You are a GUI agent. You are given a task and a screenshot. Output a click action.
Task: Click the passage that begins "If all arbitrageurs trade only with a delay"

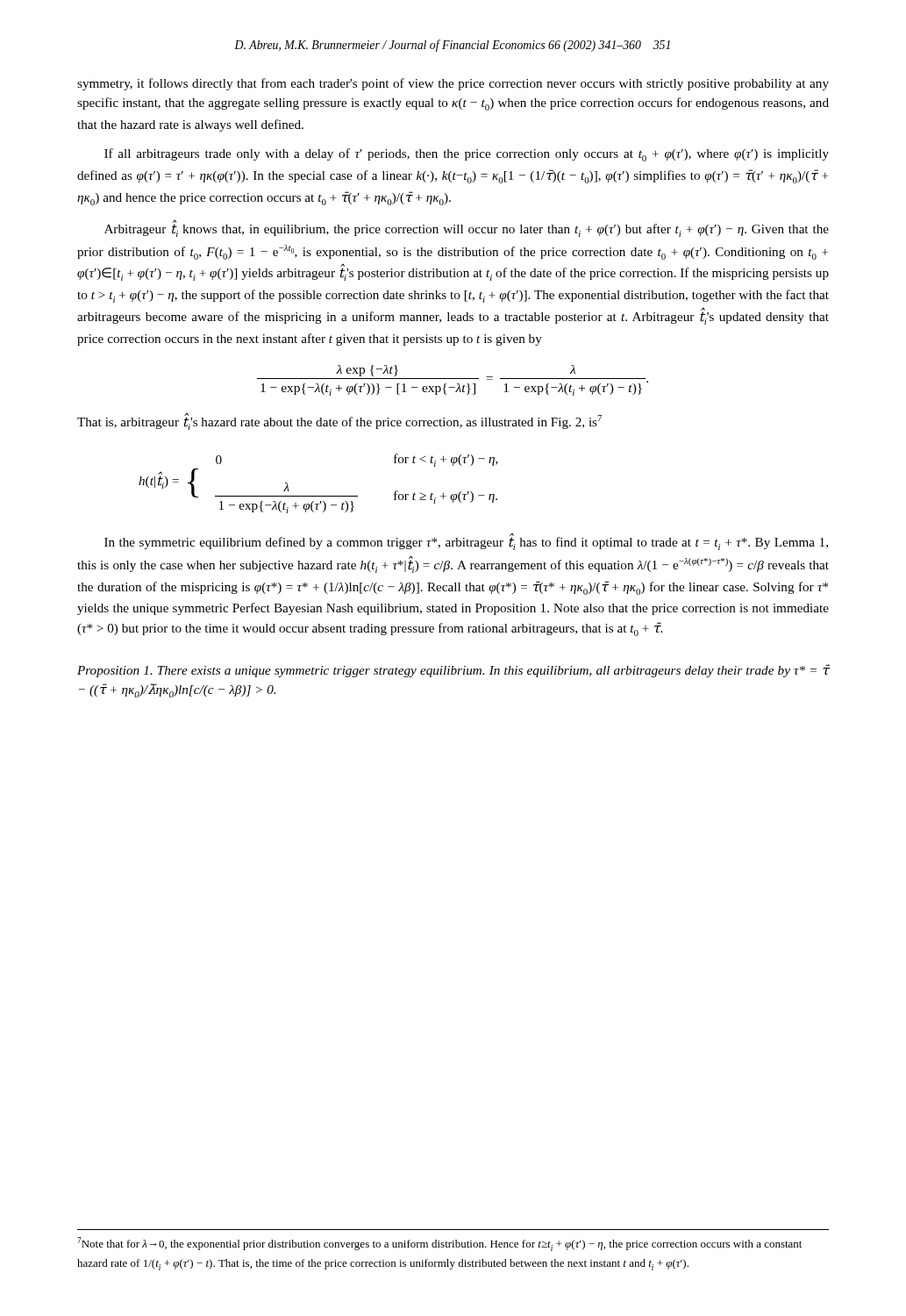click(453, 176)
